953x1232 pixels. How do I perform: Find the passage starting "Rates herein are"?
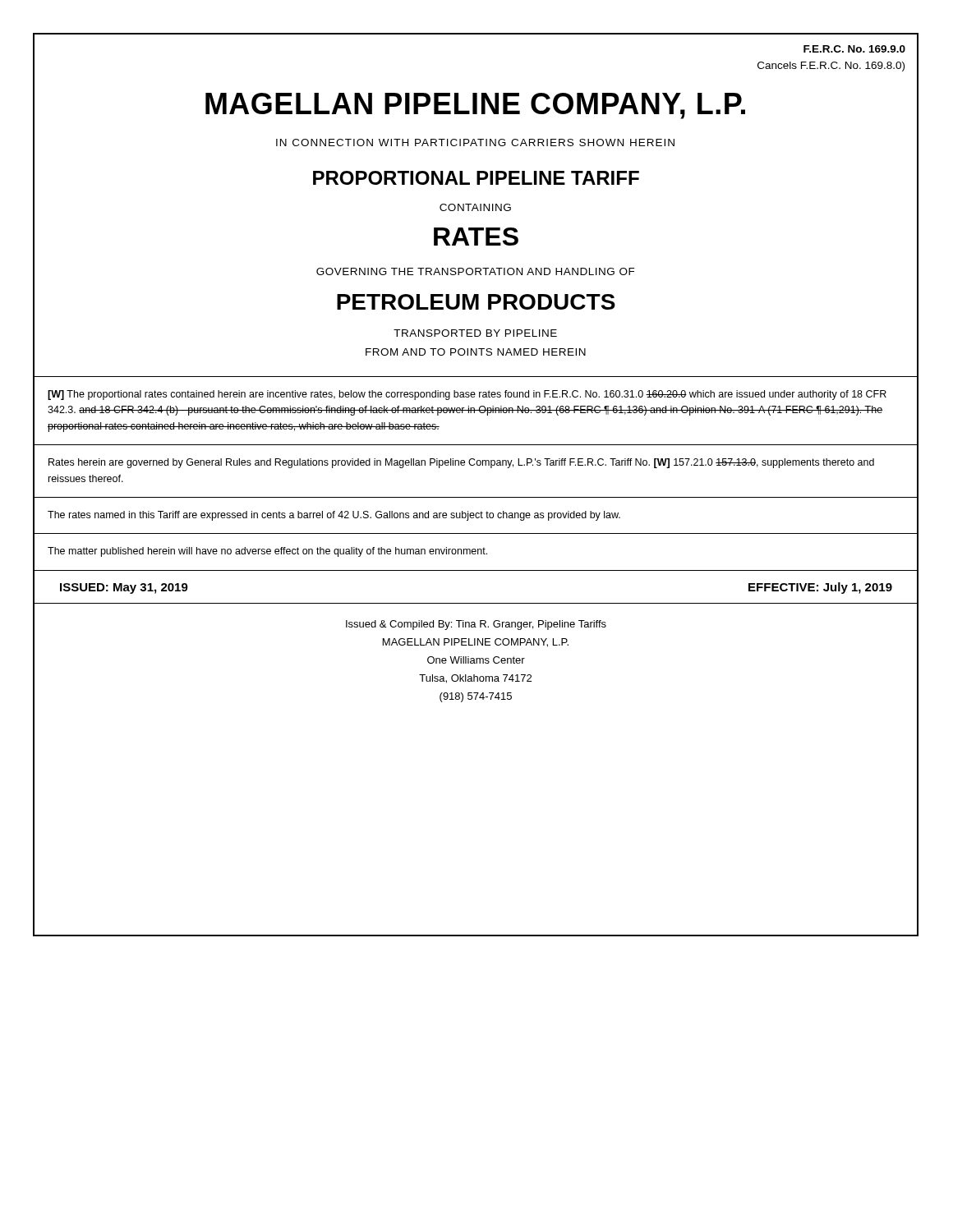point(461,471)
